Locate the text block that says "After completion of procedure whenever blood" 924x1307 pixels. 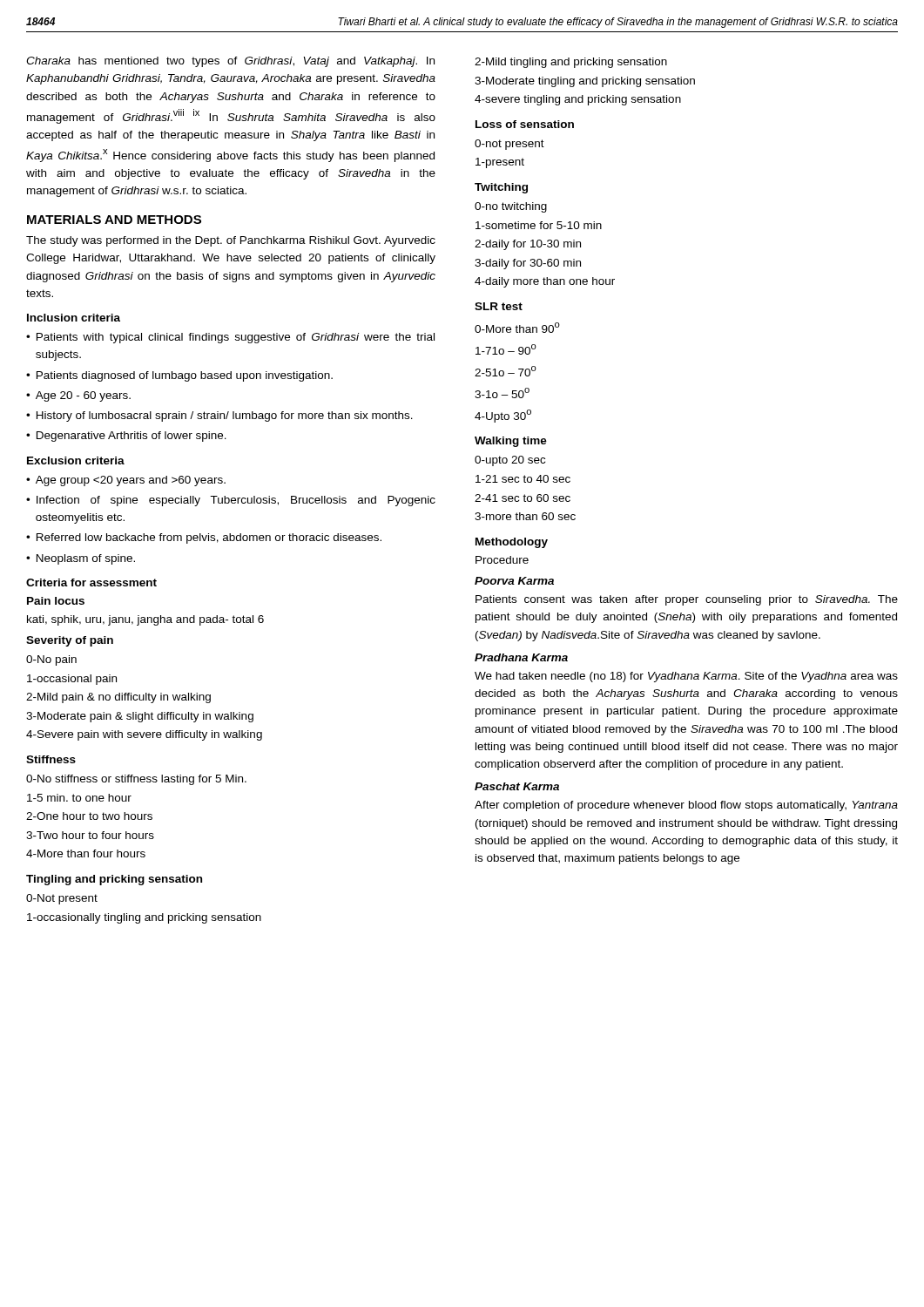686,832
